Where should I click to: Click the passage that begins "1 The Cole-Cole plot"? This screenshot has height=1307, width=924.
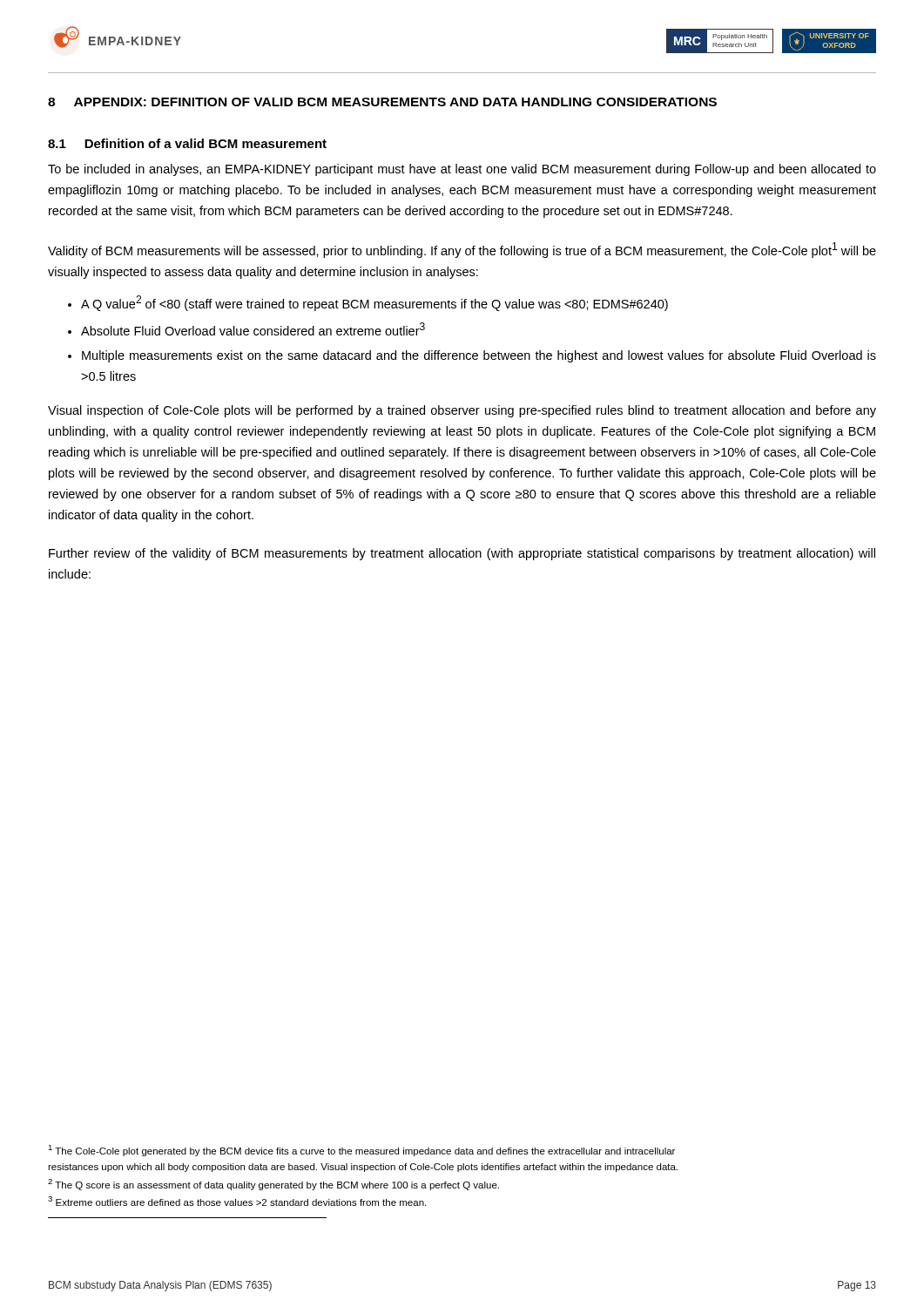[x=363, y=1175]
